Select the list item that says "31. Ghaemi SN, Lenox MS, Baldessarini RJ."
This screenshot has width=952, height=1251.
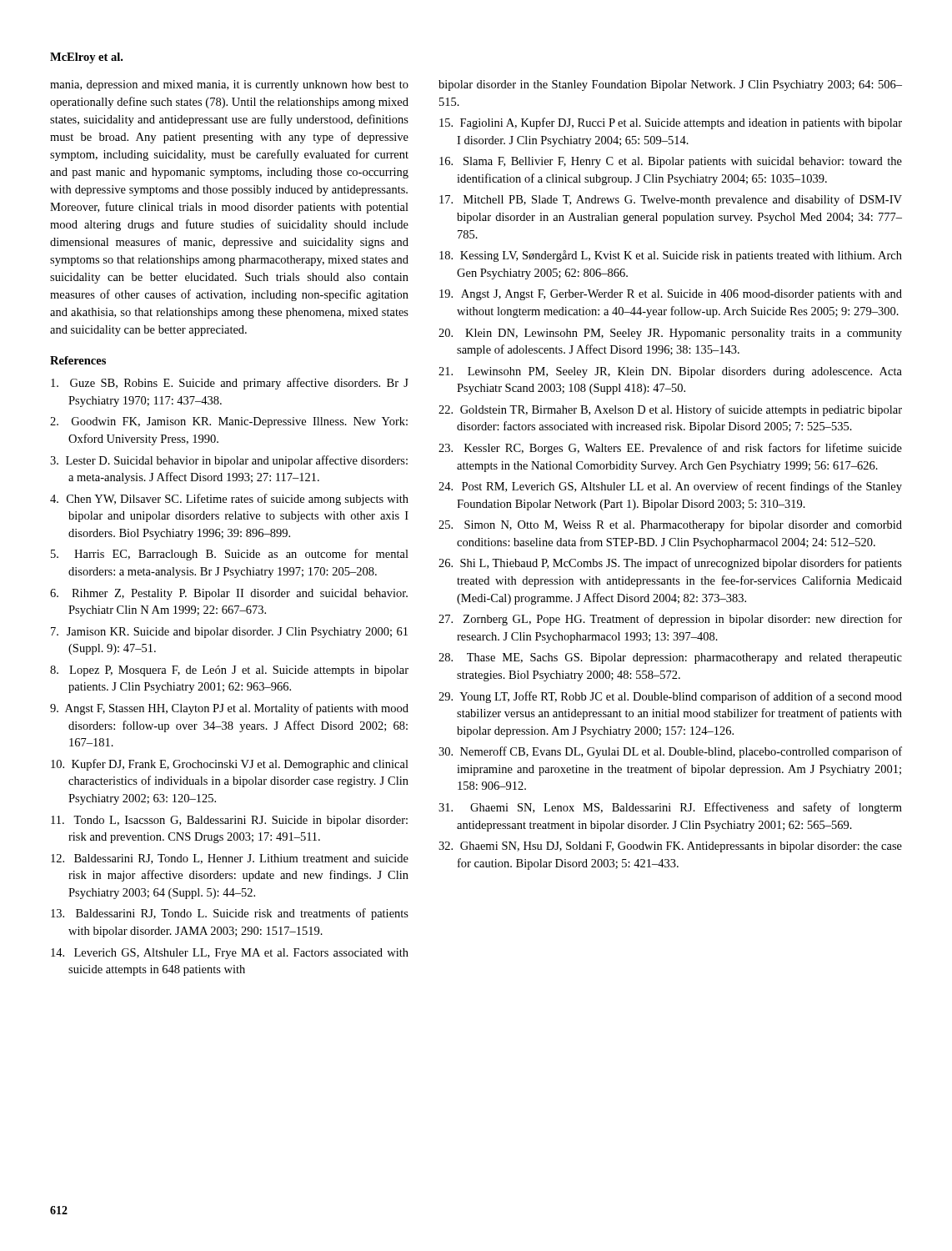tap(670, 816)
